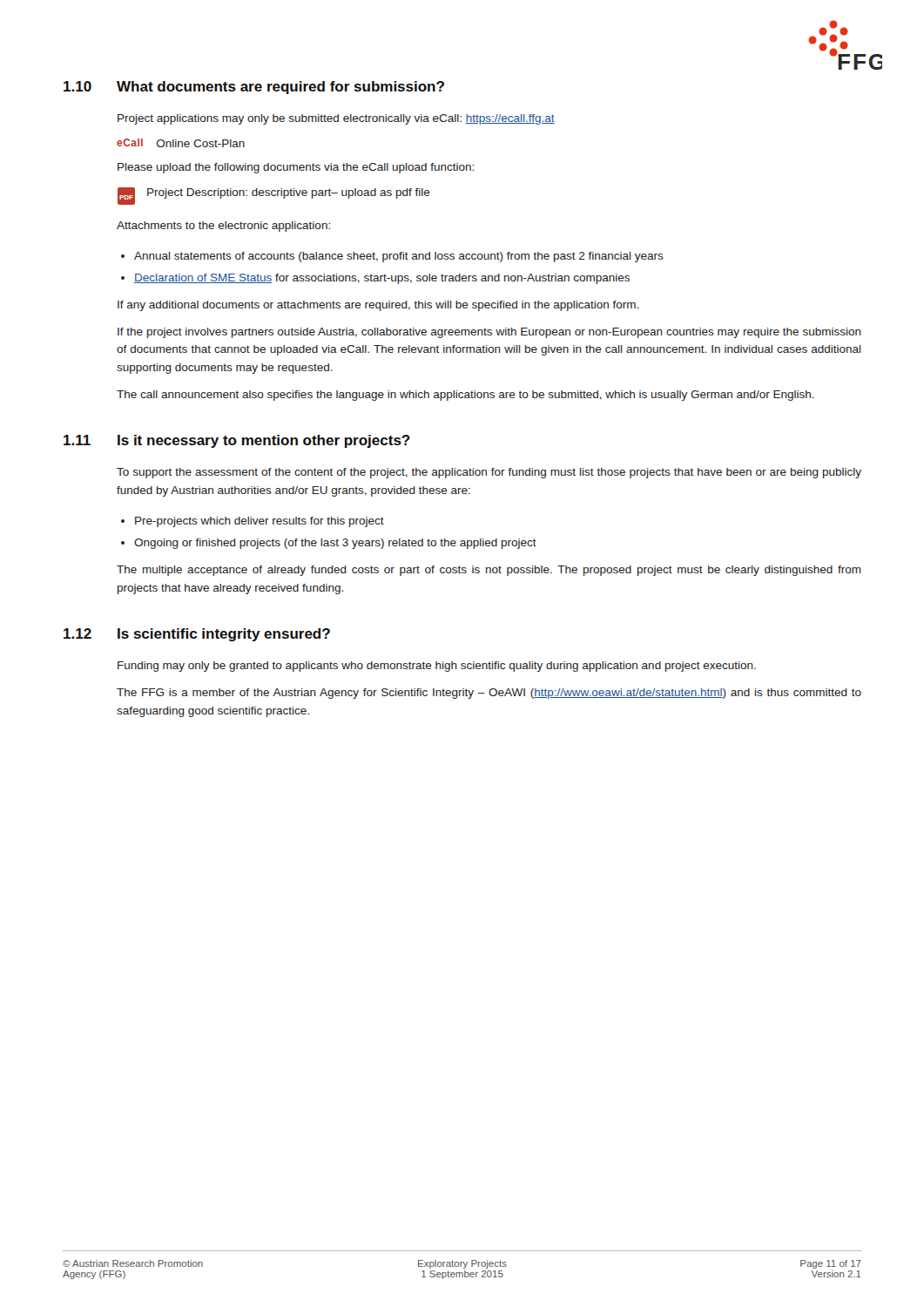Click where it says "eCall Online Cost-Plan"
Viewport: 924px width, 1307px height.
181,143
